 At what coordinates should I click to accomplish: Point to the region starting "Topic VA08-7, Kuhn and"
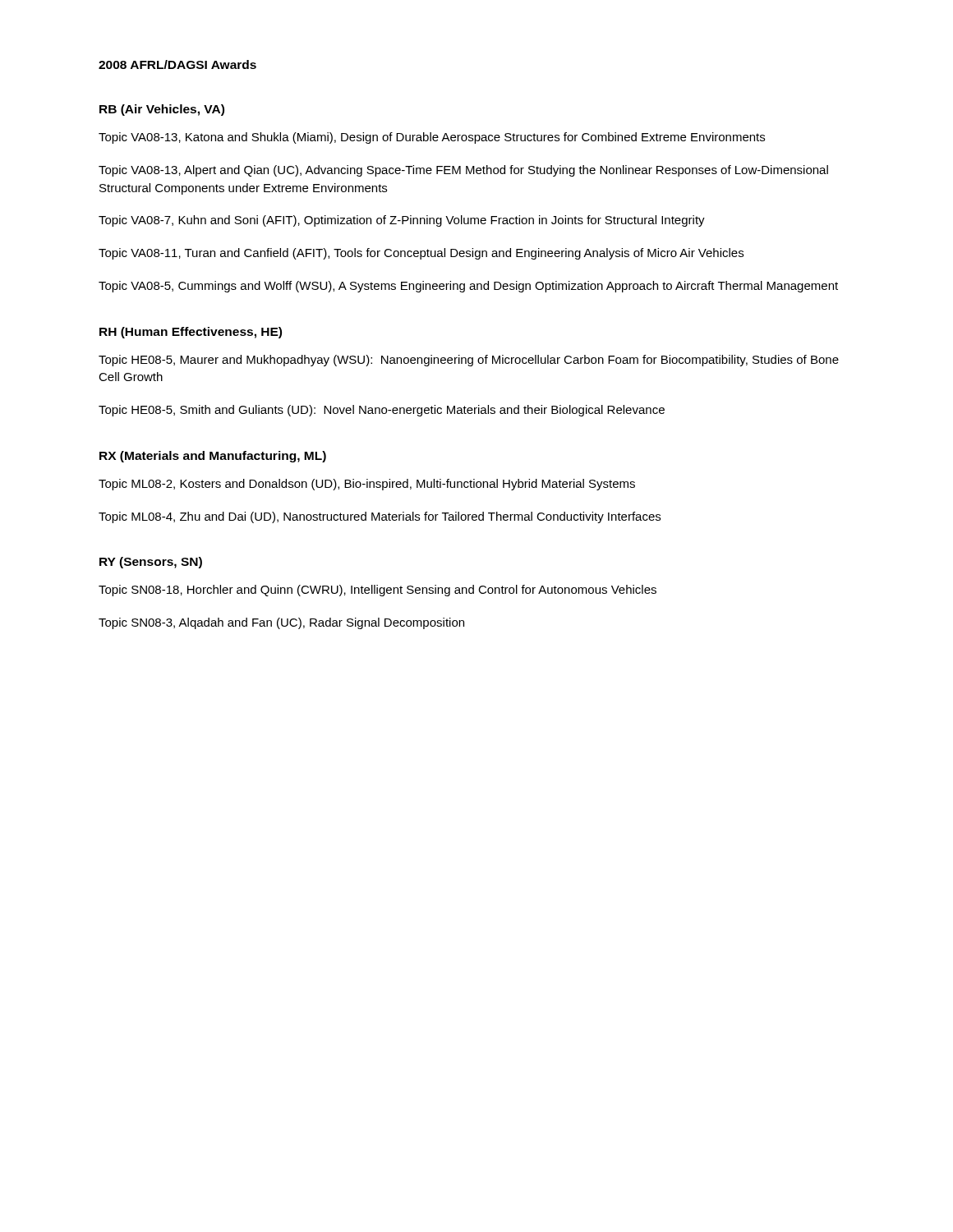[x=402, y=220]
